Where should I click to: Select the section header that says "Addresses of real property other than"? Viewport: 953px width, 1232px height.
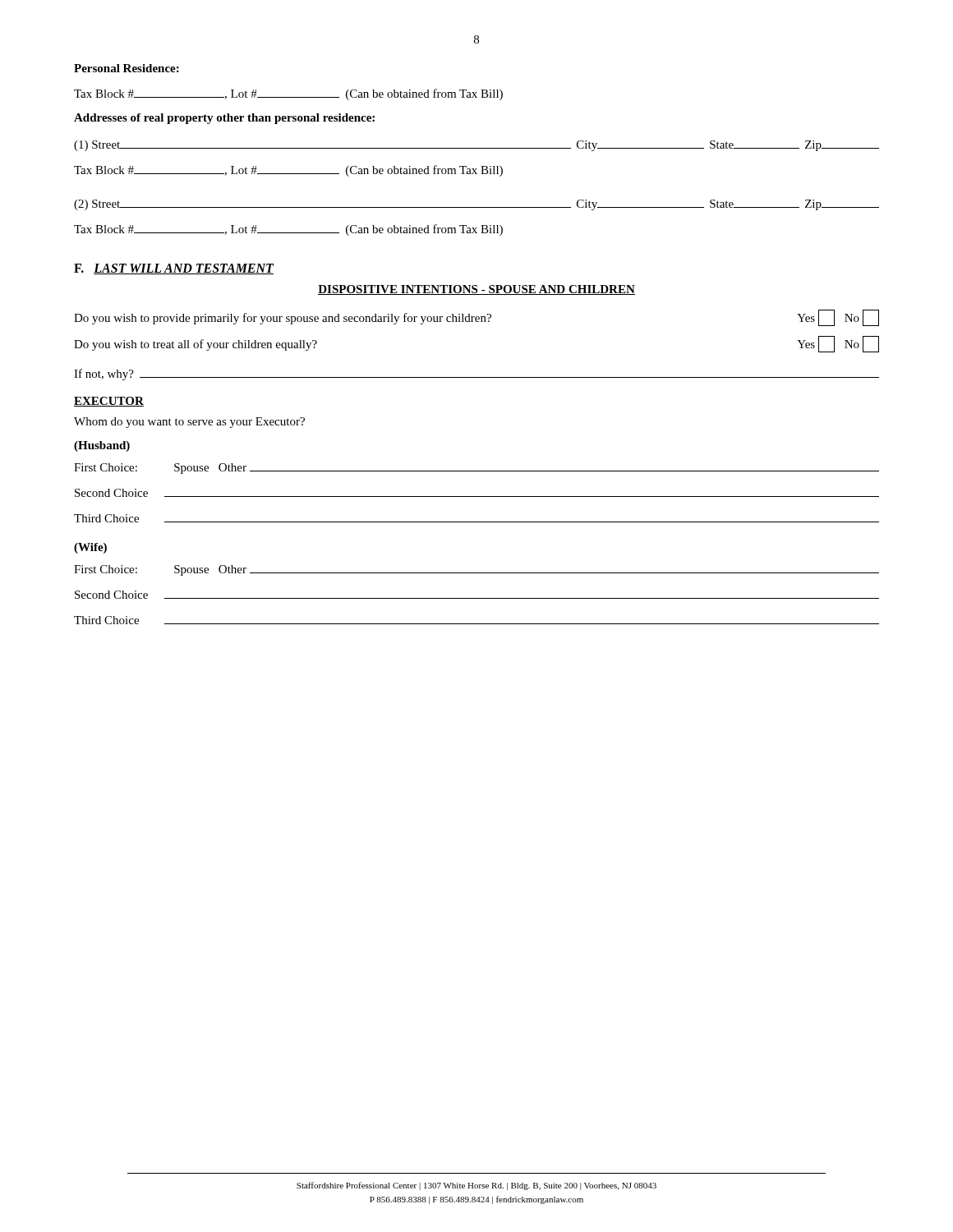point(225,117)
